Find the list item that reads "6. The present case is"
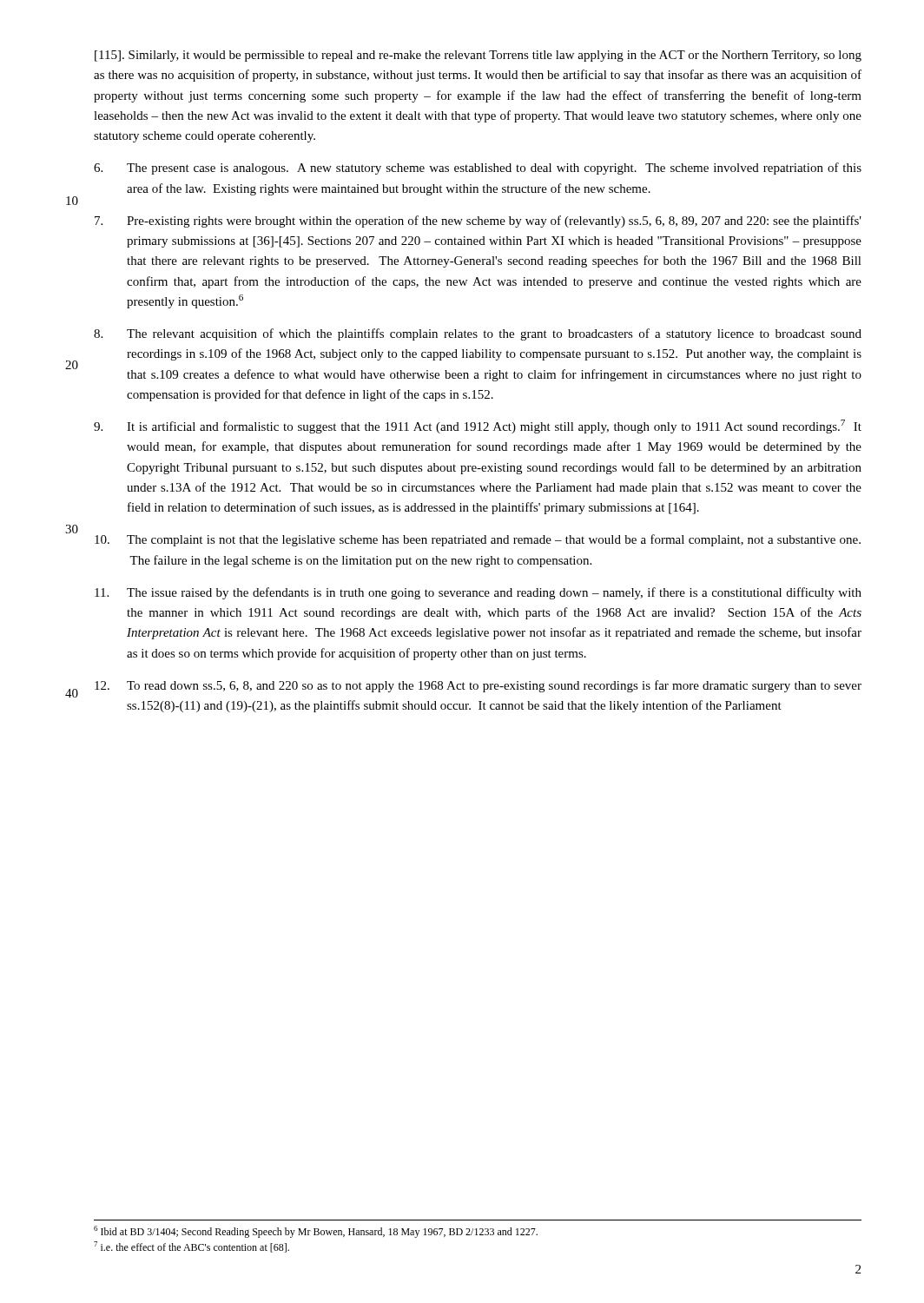 click(x=478, y=179)
